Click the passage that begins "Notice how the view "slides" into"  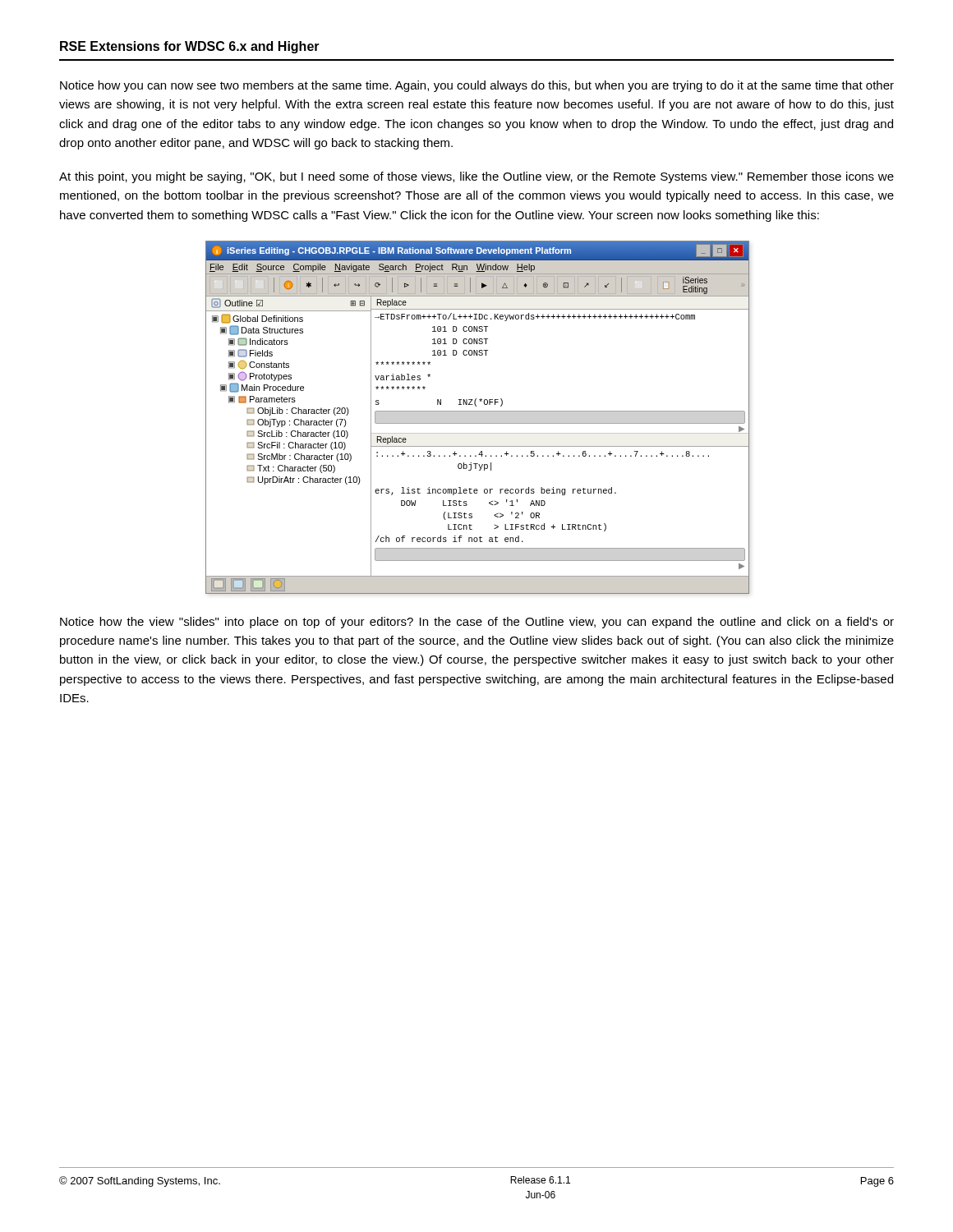[476, 659]
